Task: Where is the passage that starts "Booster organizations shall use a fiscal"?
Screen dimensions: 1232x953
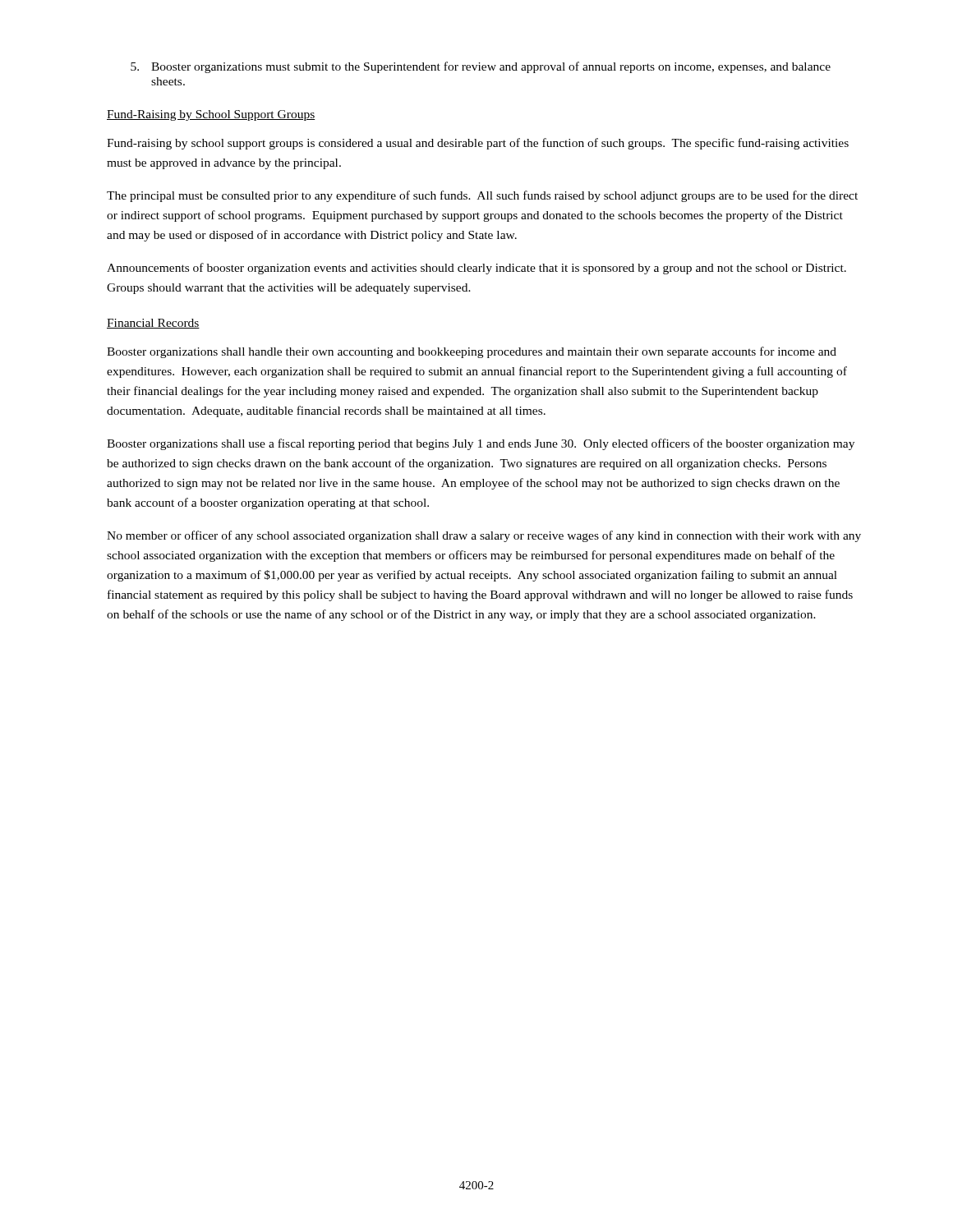Action: pyautogui.click(x=481, y=473)
